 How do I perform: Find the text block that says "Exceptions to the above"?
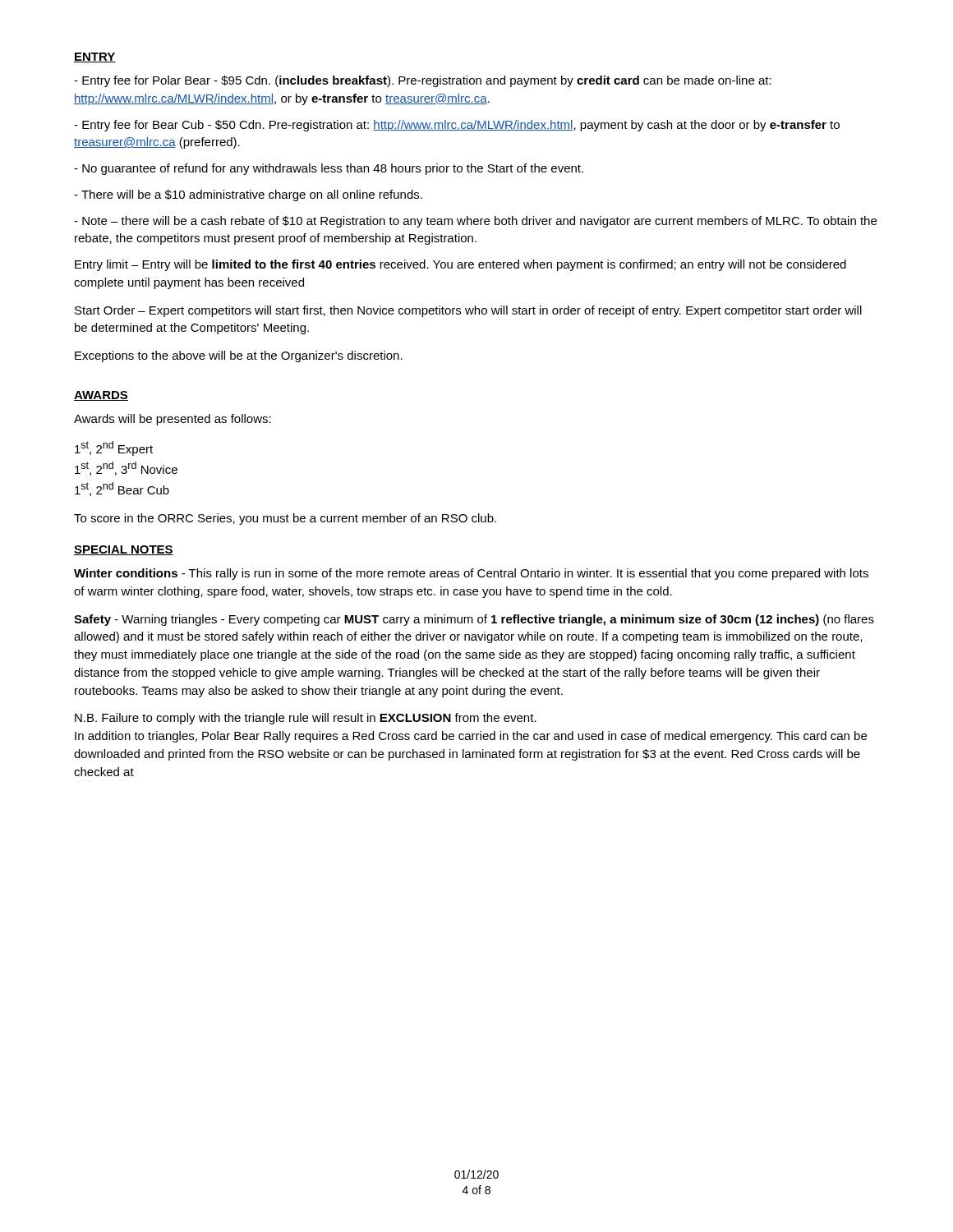[238, 355]
